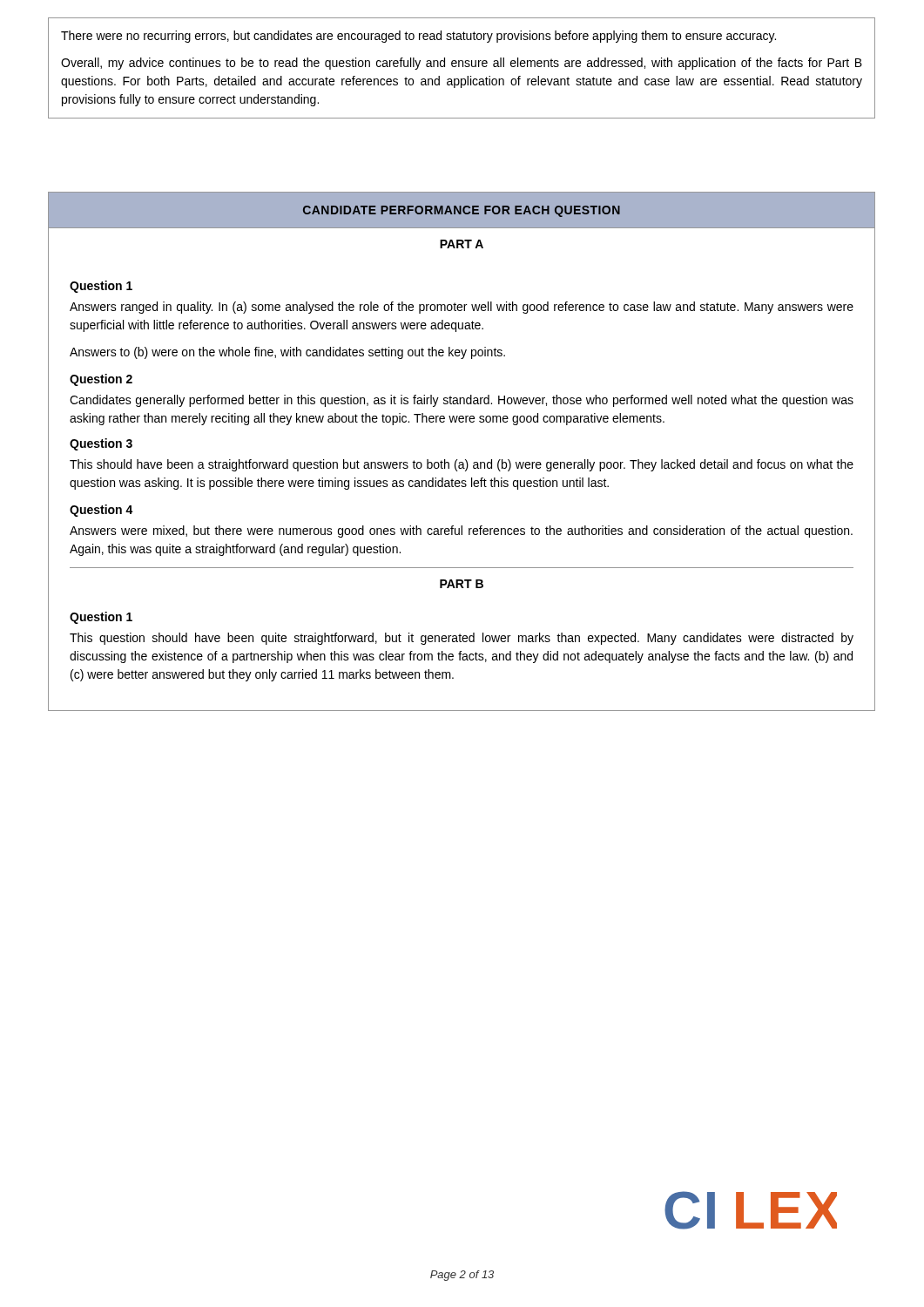The width and height of the screenshot is (924, 1307).
Task: Click where it says "Question 4"
Action: pyautogui.click(x=101, y=510)
